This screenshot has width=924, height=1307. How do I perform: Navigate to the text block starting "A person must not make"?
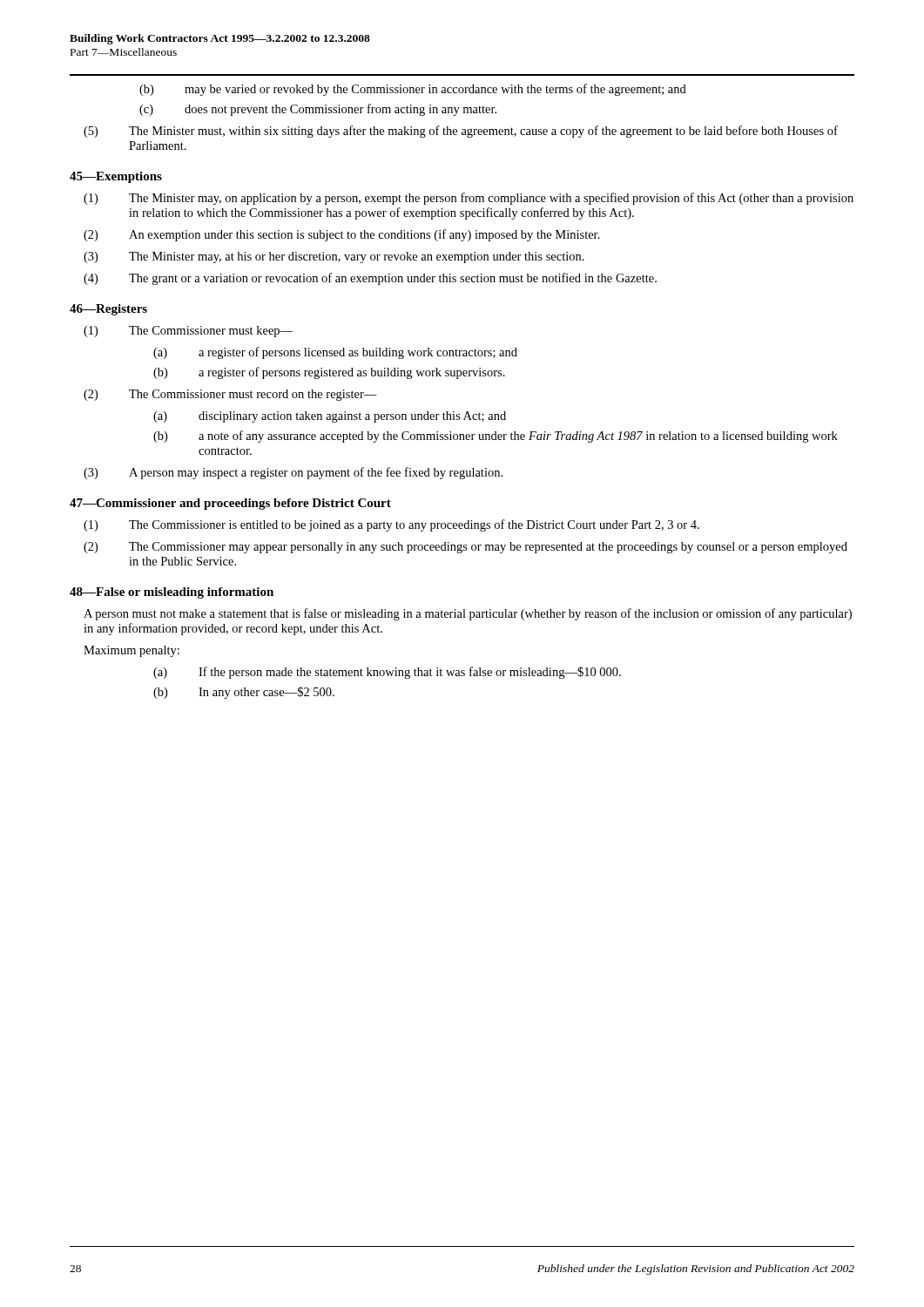click(x=468, y=614)
